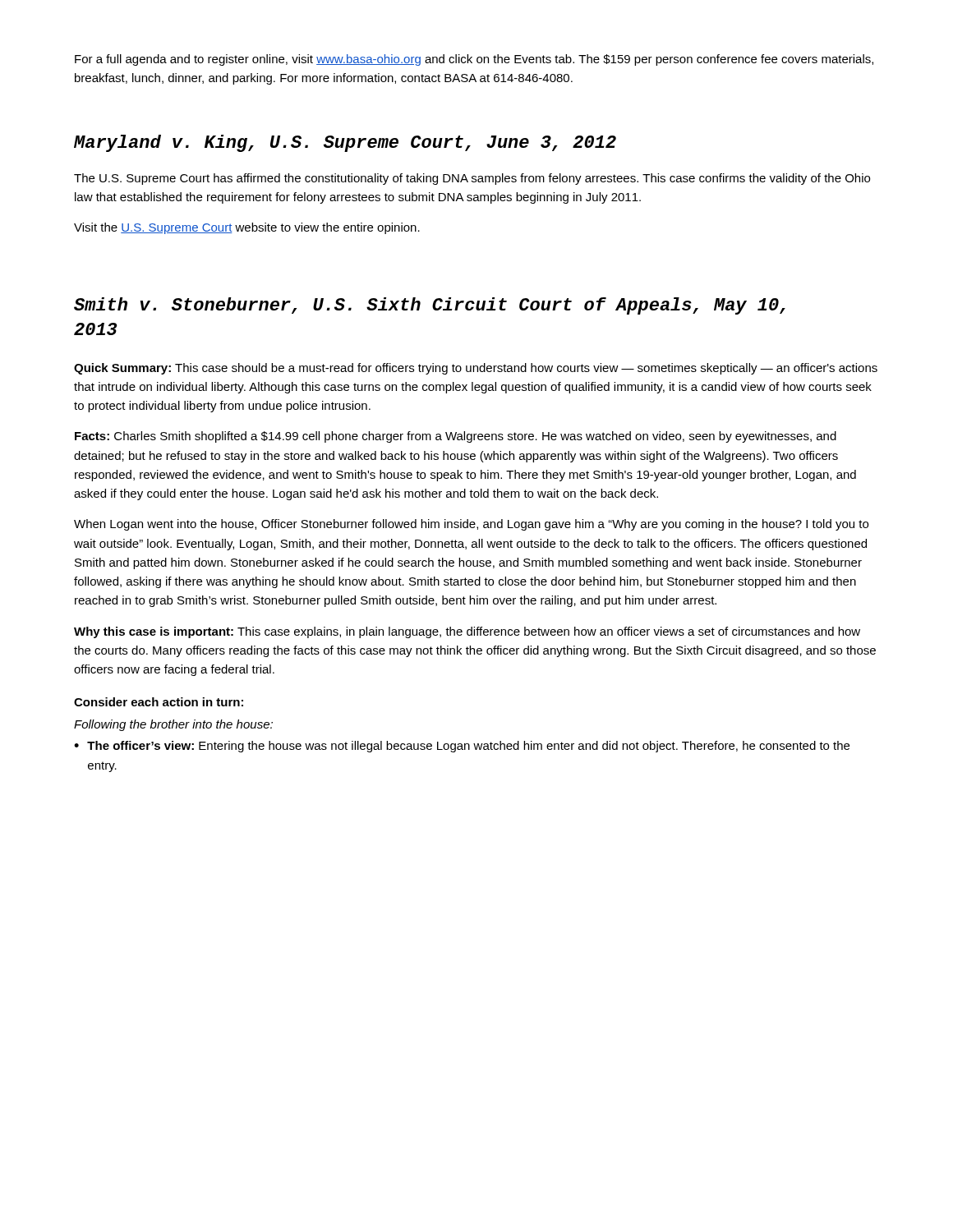
Task: Find the text block that says "Why this case is important:"
Action: pyautogui.click(x=475, y=650)
